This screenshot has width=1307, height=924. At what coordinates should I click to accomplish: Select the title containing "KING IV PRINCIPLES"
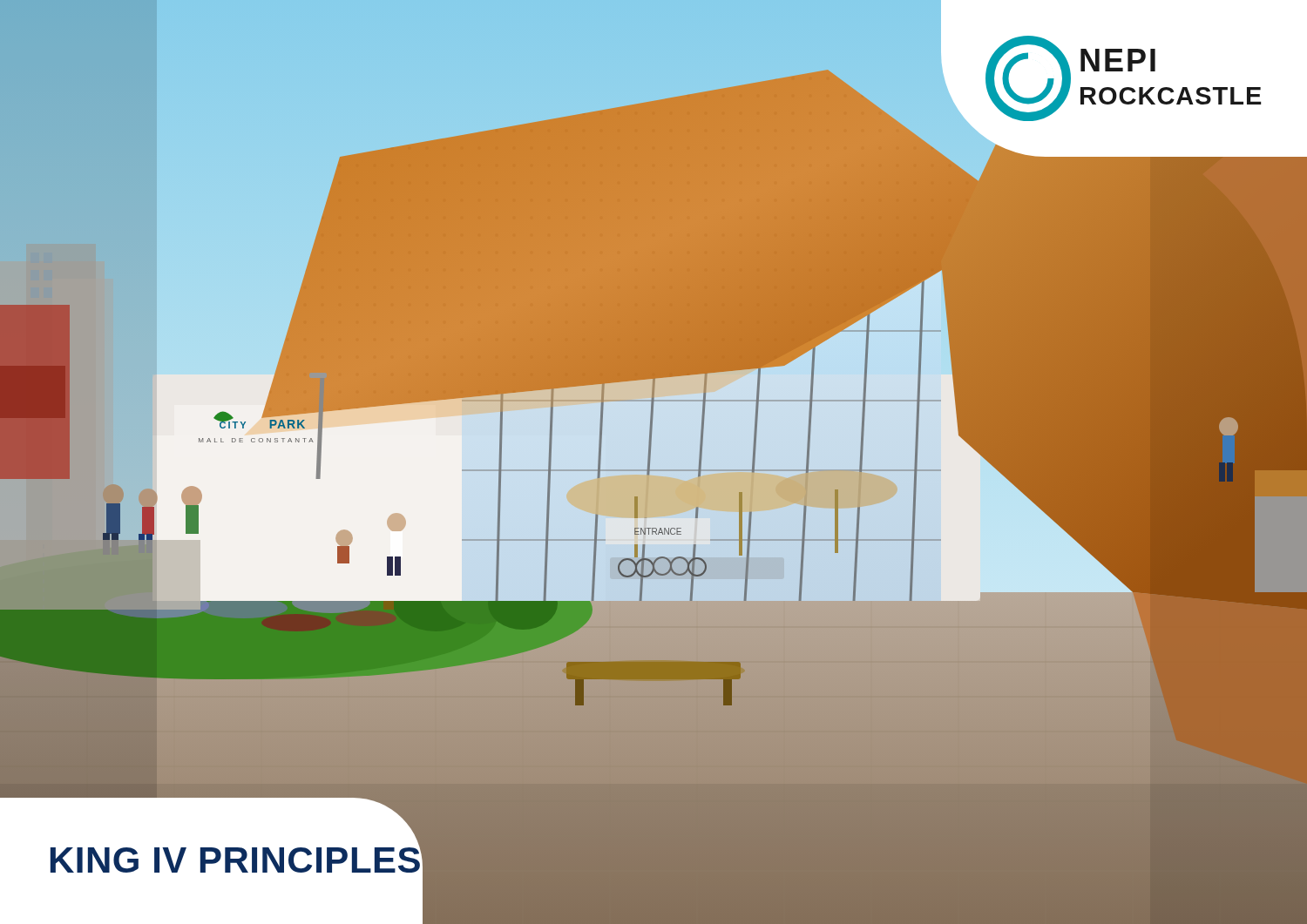235,860
